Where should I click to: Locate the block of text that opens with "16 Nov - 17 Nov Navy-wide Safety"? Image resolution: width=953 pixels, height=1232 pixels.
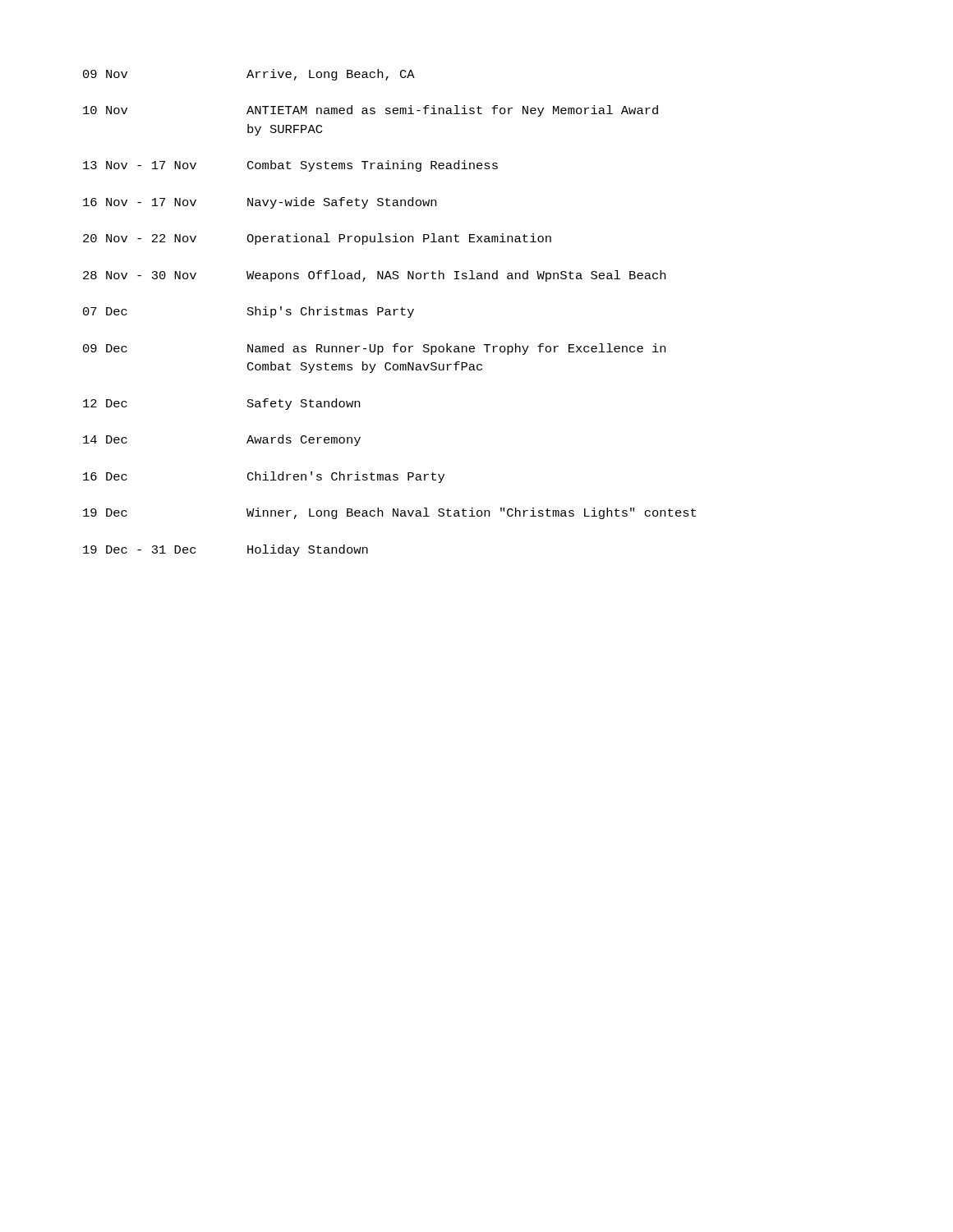click(260, 203)
